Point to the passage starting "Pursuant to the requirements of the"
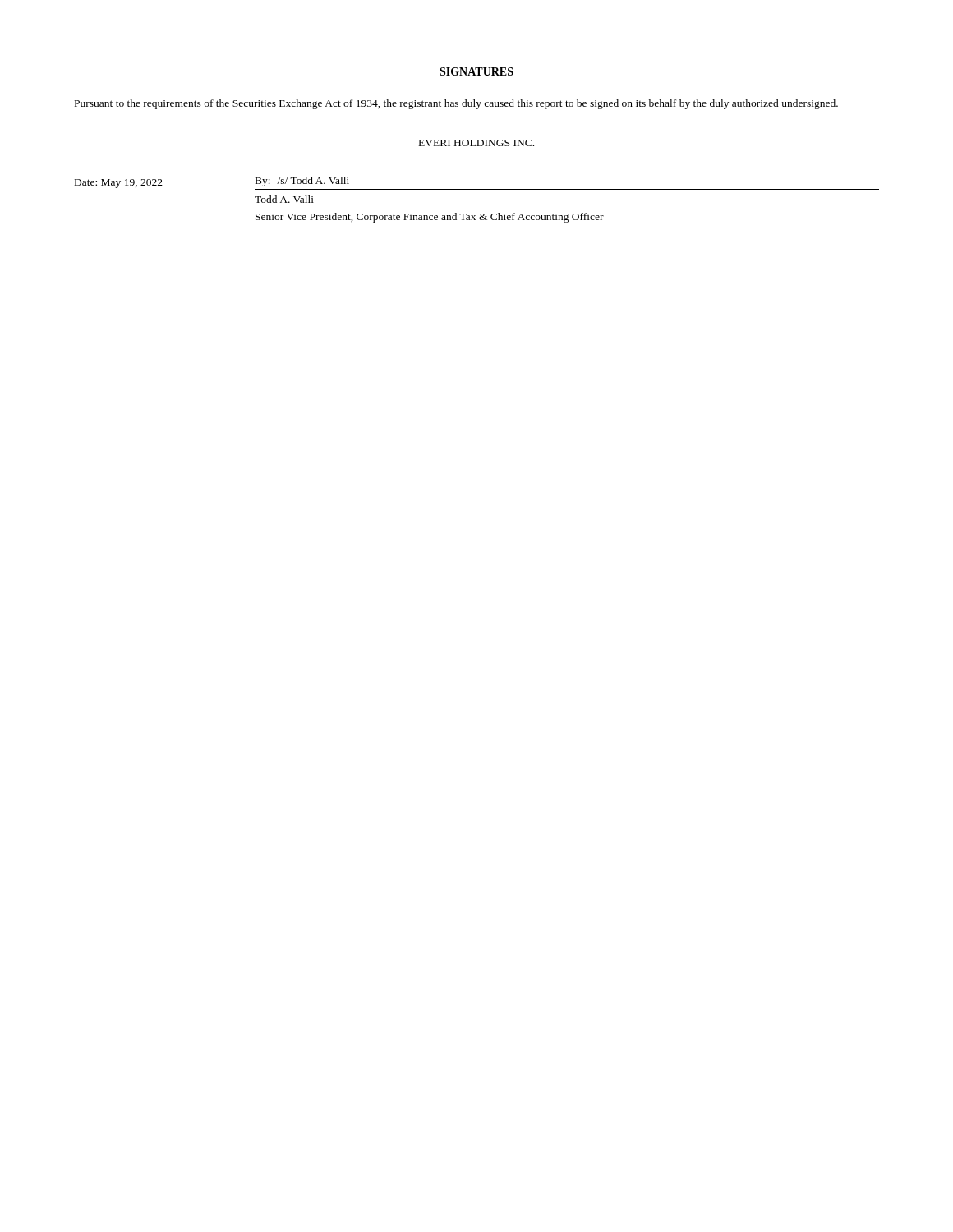Viewport: 953px width, 1232px height. click(x=456, y=103)
